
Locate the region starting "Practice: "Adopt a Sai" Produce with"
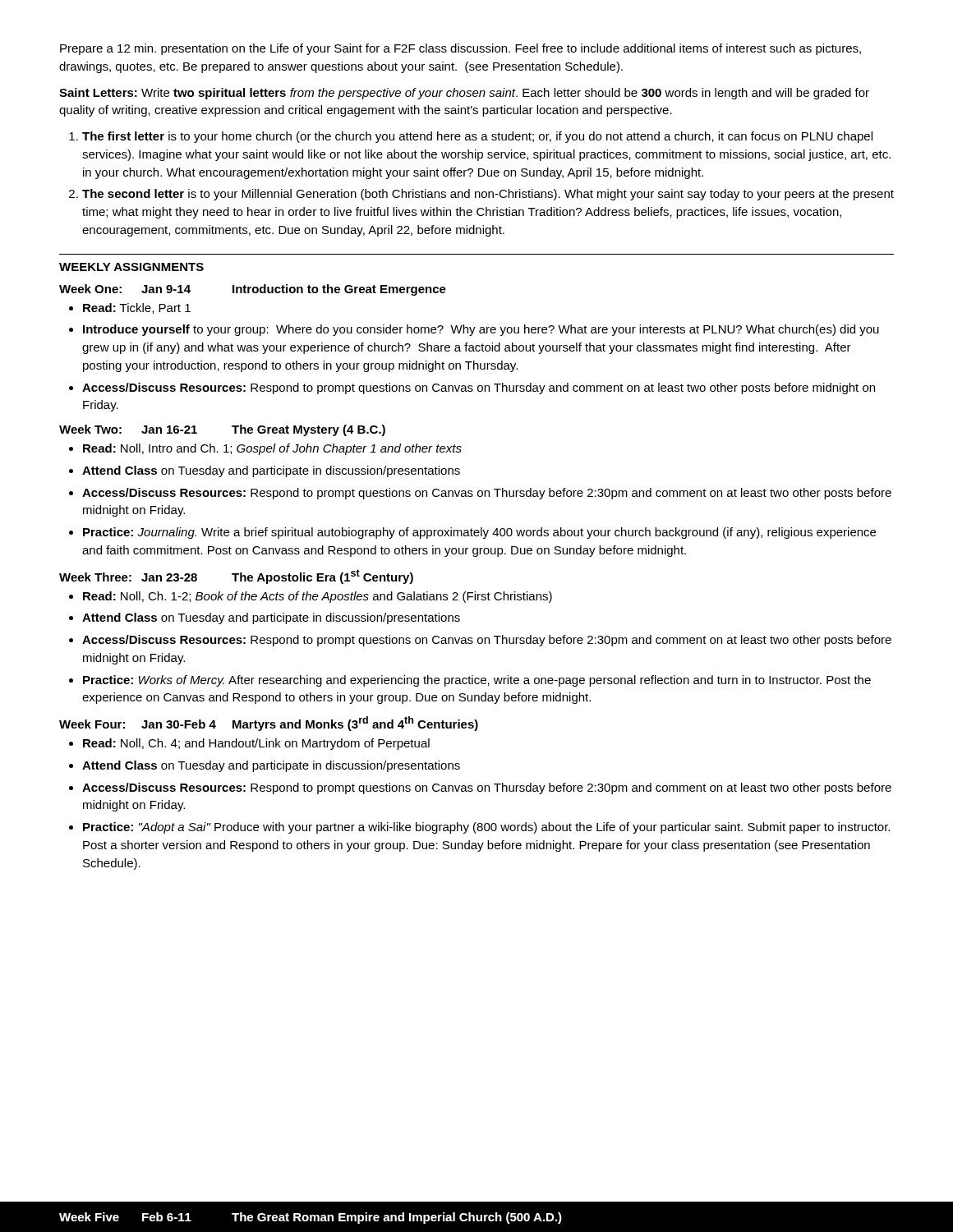[x=487, y=845]
